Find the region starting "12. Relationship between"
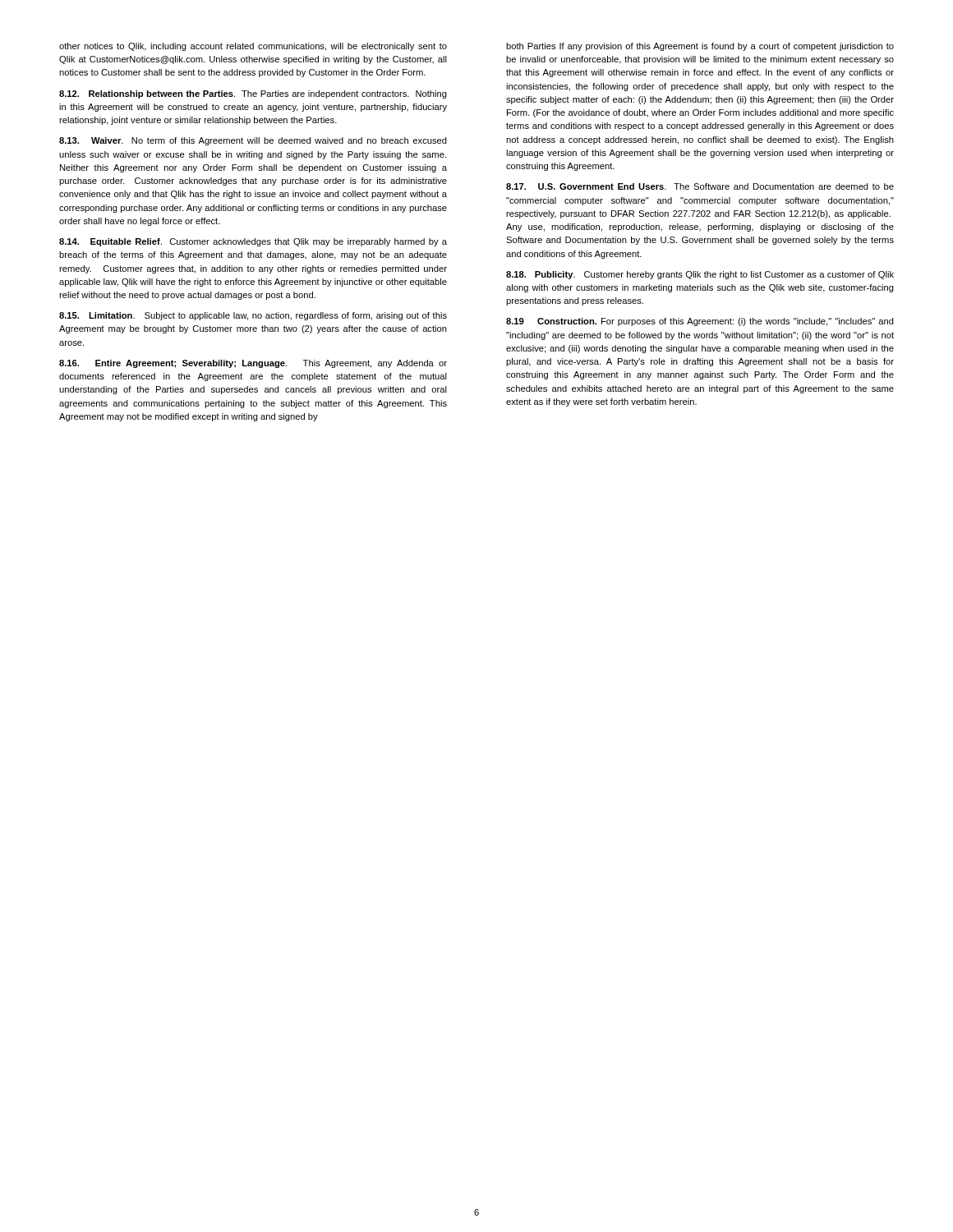This screenshot has width=953, height=1232. point(253,107)
